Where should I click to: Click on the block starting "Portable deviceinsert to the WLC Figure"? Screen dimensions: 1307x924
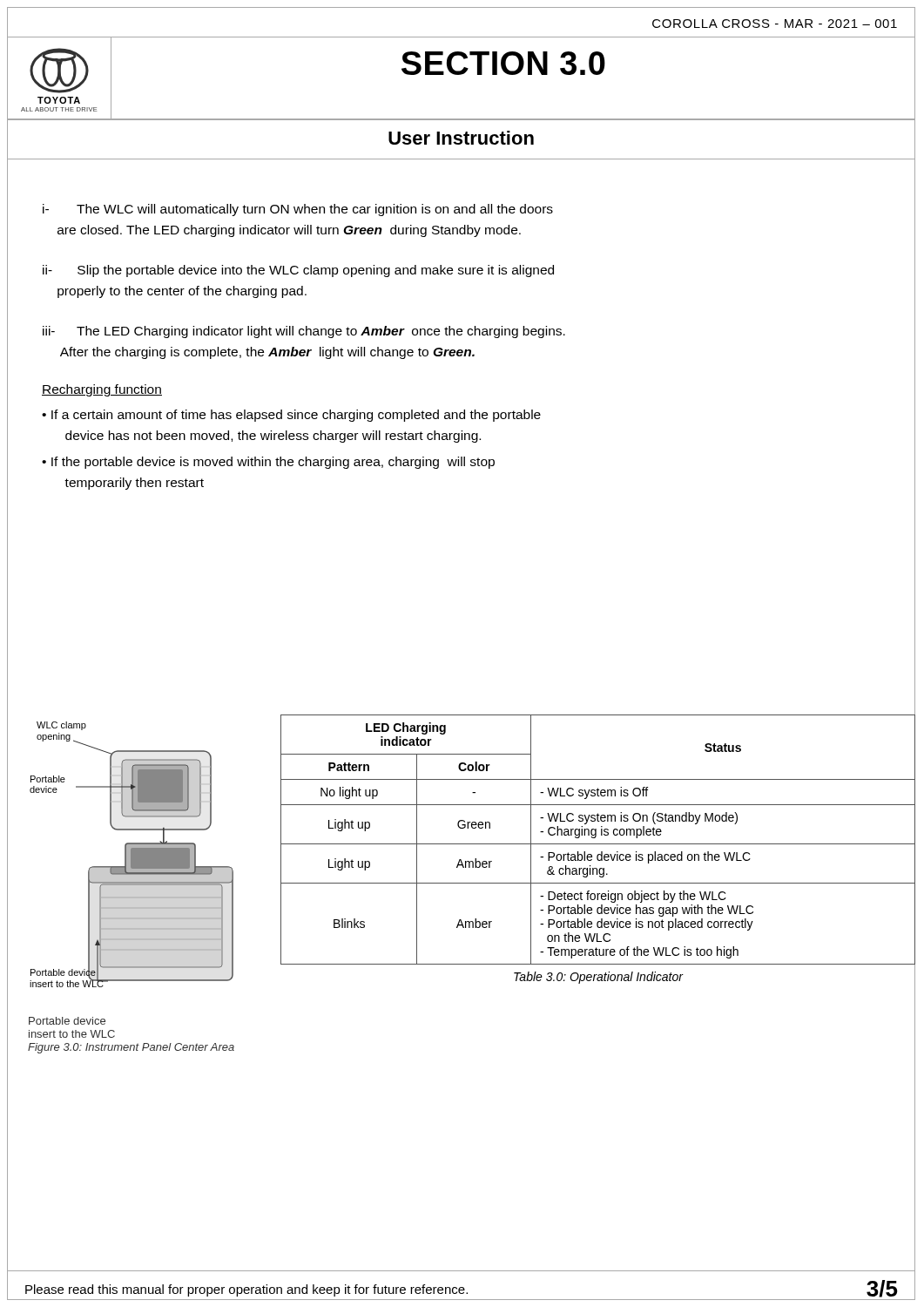pos(131,1034)
